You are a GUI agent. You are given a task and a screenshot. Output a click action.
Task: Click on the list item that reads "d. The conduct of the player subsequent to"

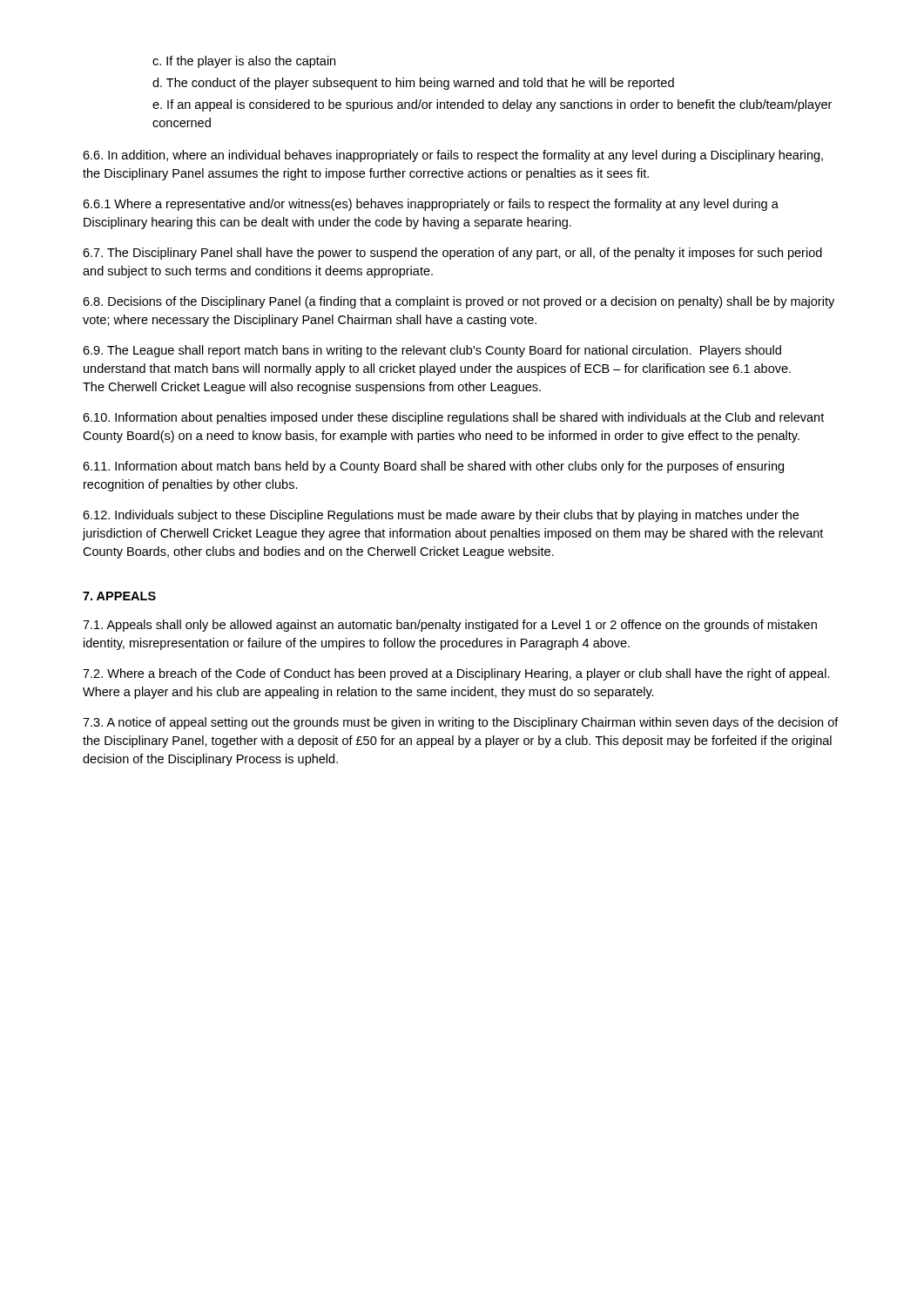(413, 83)
